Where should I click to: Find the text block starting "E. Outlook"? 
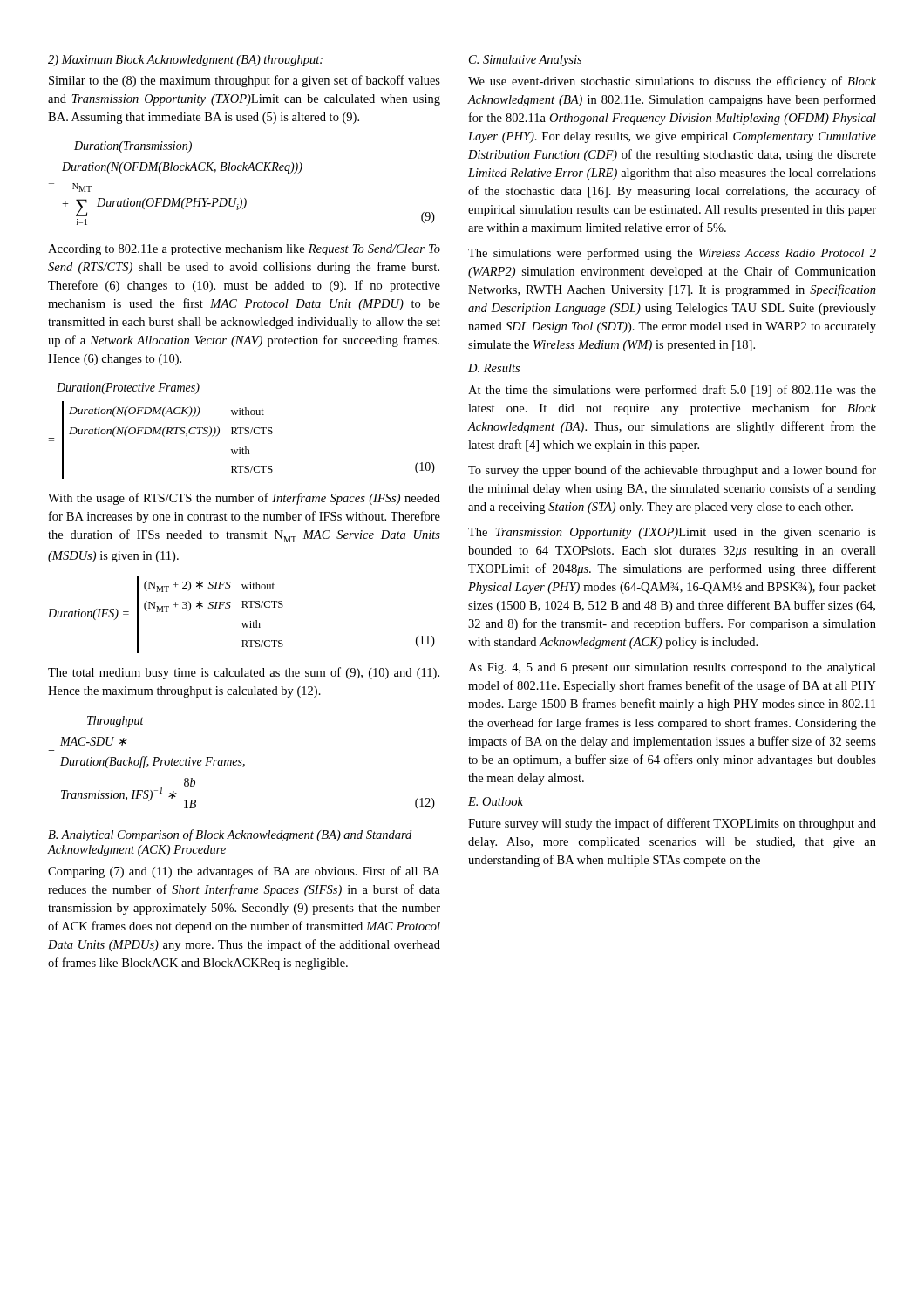coord(495,801)
